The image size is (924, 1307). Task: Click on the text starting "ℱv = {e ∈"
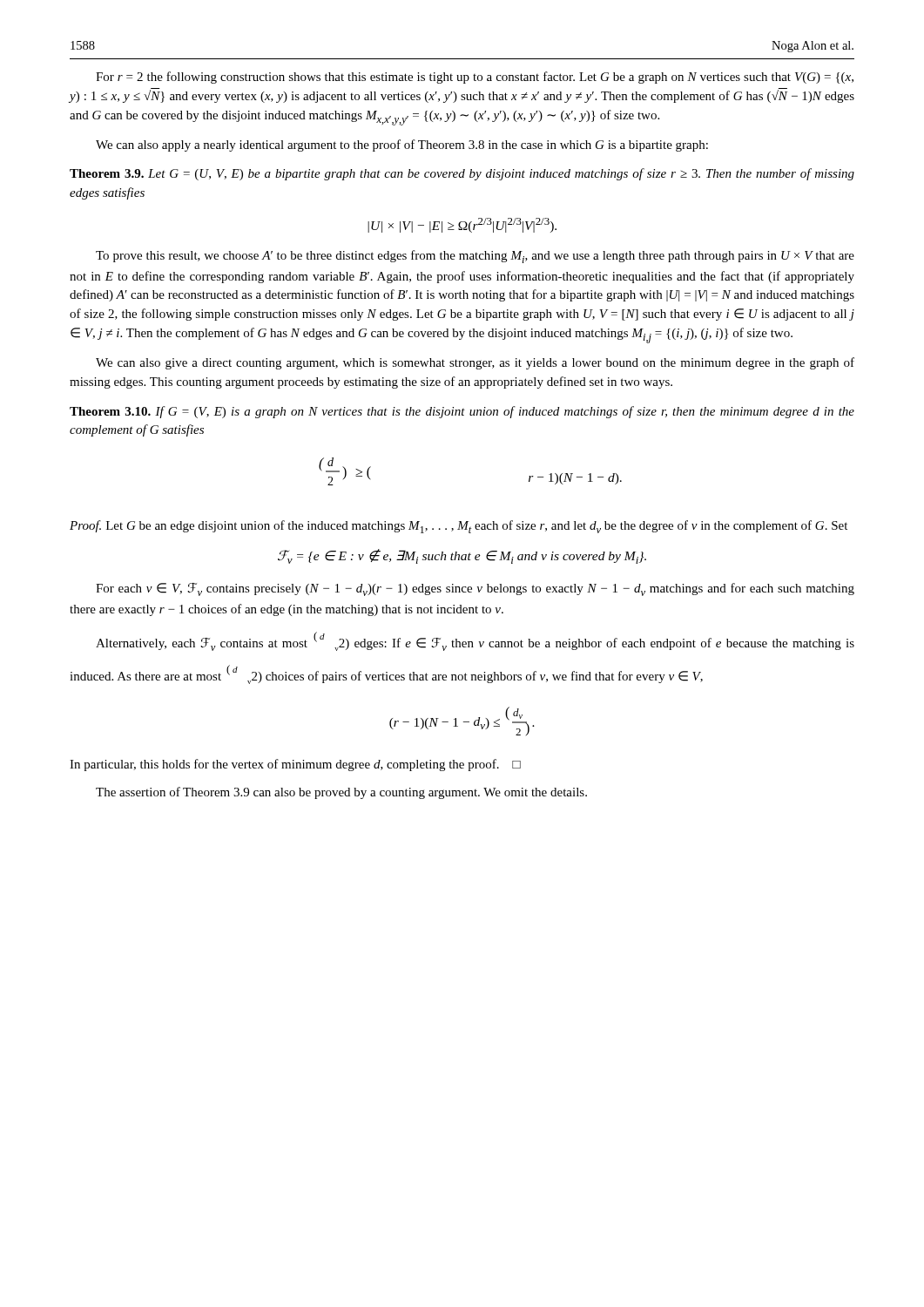[x=462, y=557]
